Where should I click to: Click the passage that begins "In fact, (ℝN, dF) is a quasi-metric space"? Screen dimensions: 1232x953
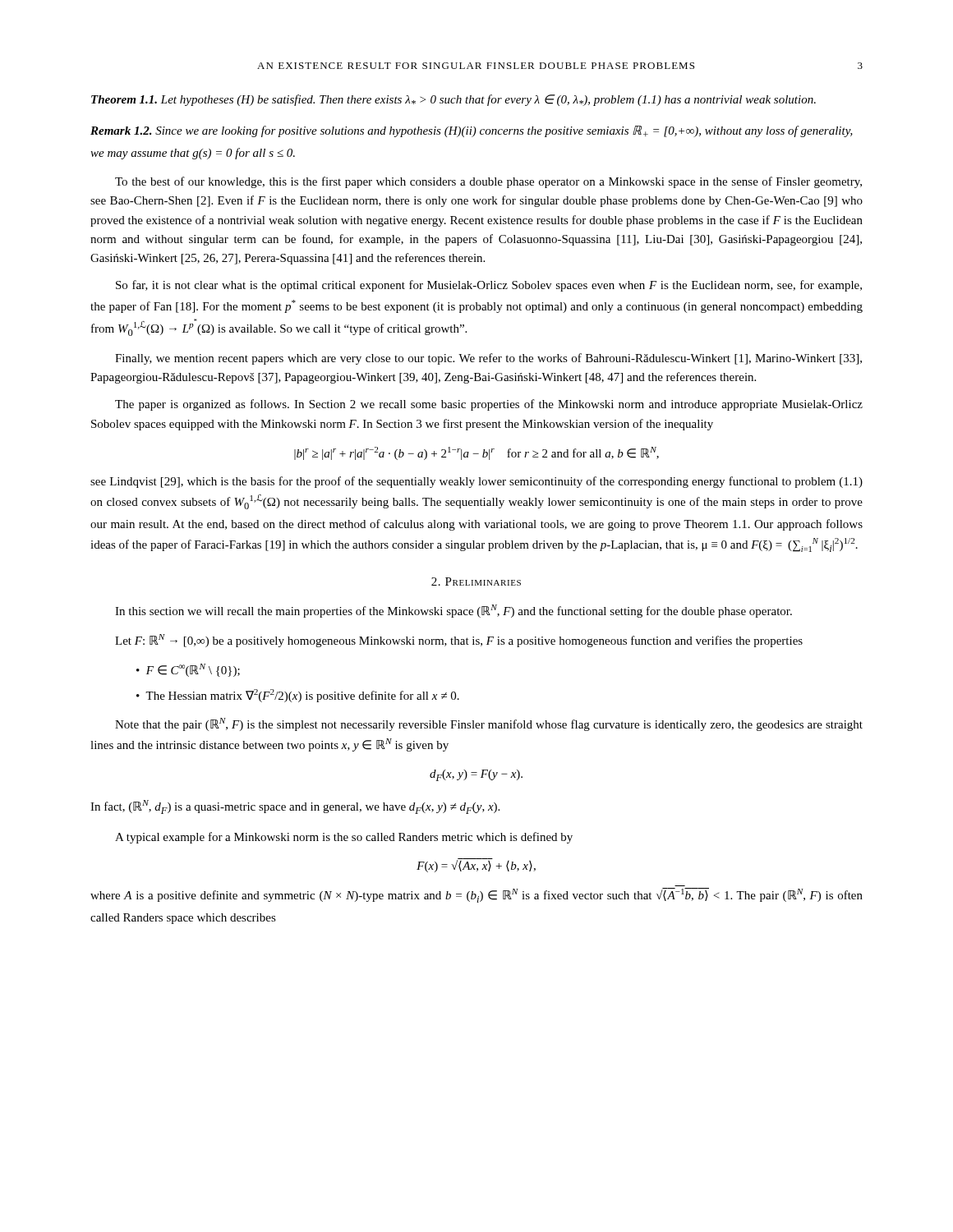[x=476, y=808]
